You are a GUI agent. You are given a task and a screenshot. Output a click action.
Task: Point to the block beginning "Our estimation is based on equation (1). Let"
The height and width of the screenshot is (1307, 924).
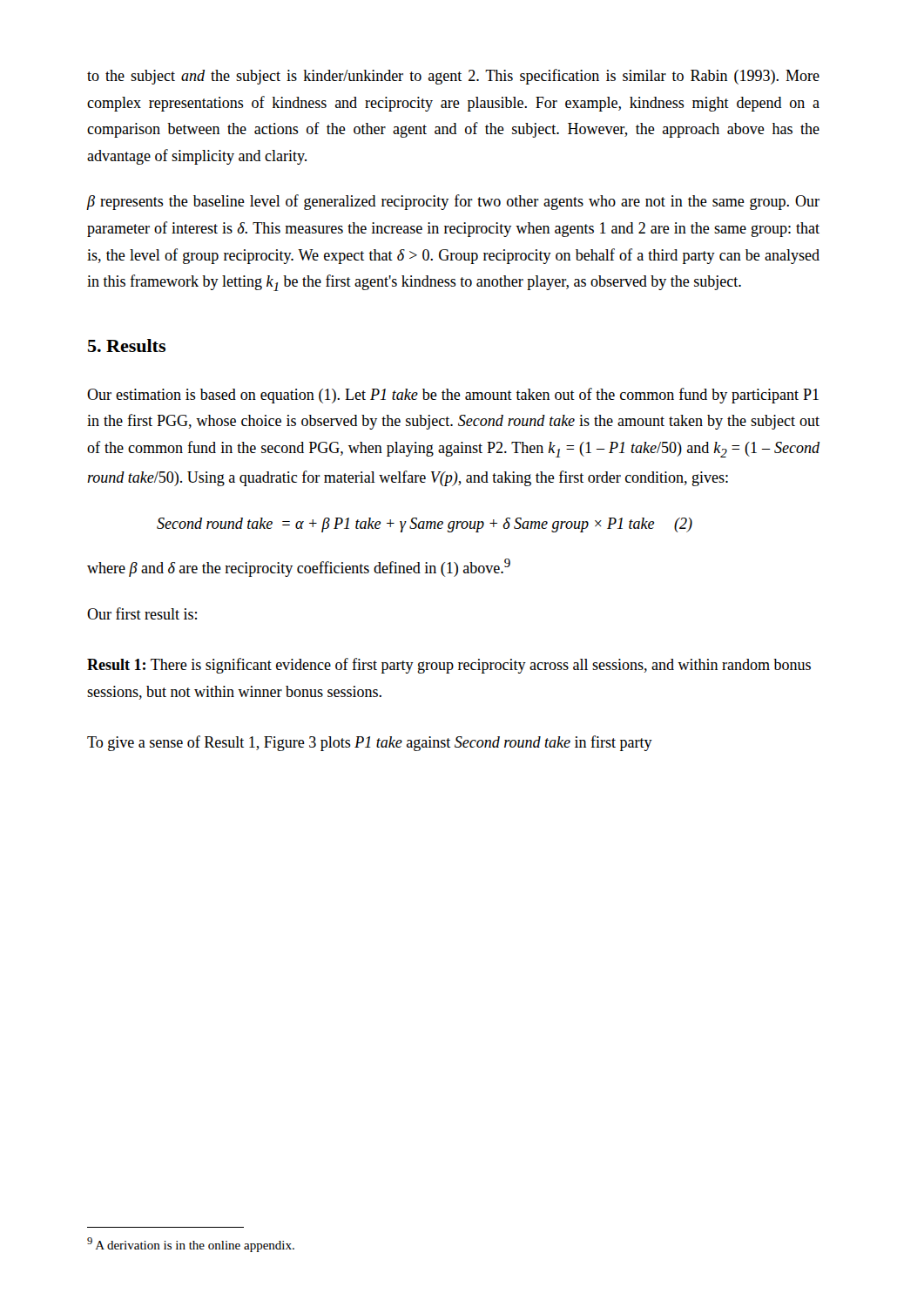point(453,436)
